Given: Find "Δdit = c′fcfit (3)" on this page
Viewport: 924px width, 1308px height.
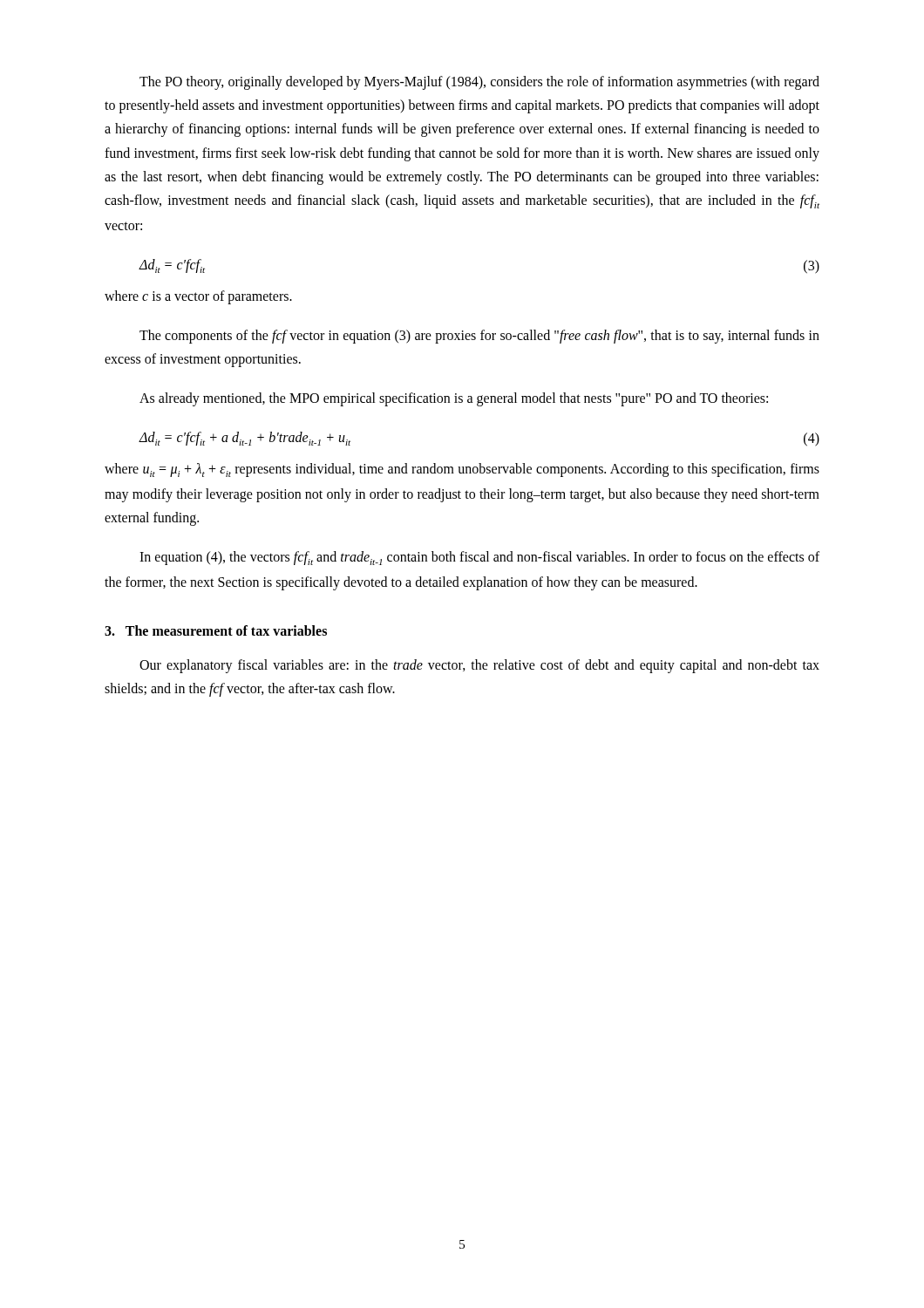Looking at the screenshot, I should 178,266.
